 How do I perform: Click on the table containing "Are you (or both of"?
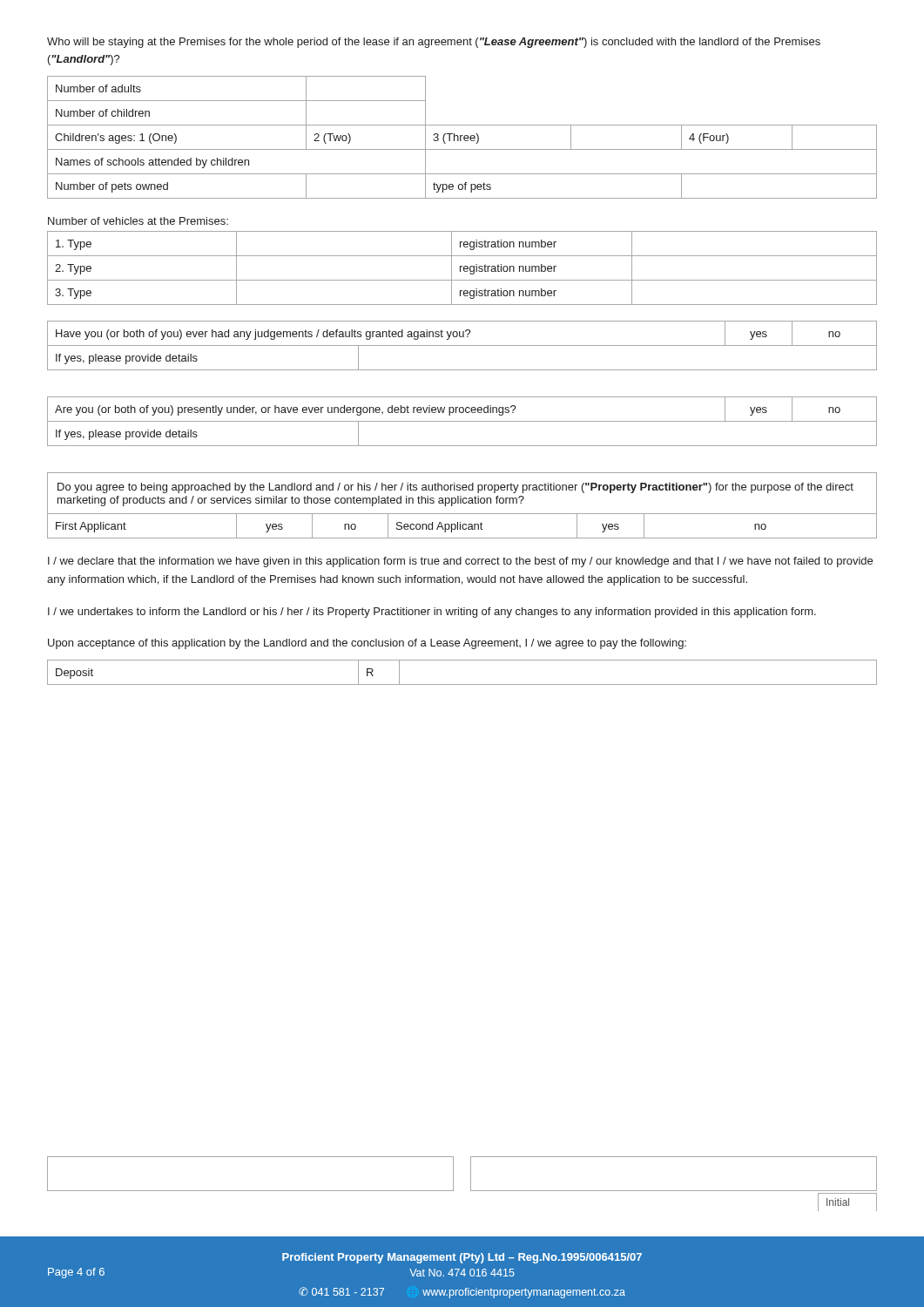pyautogui.click(x=462, y=396)
